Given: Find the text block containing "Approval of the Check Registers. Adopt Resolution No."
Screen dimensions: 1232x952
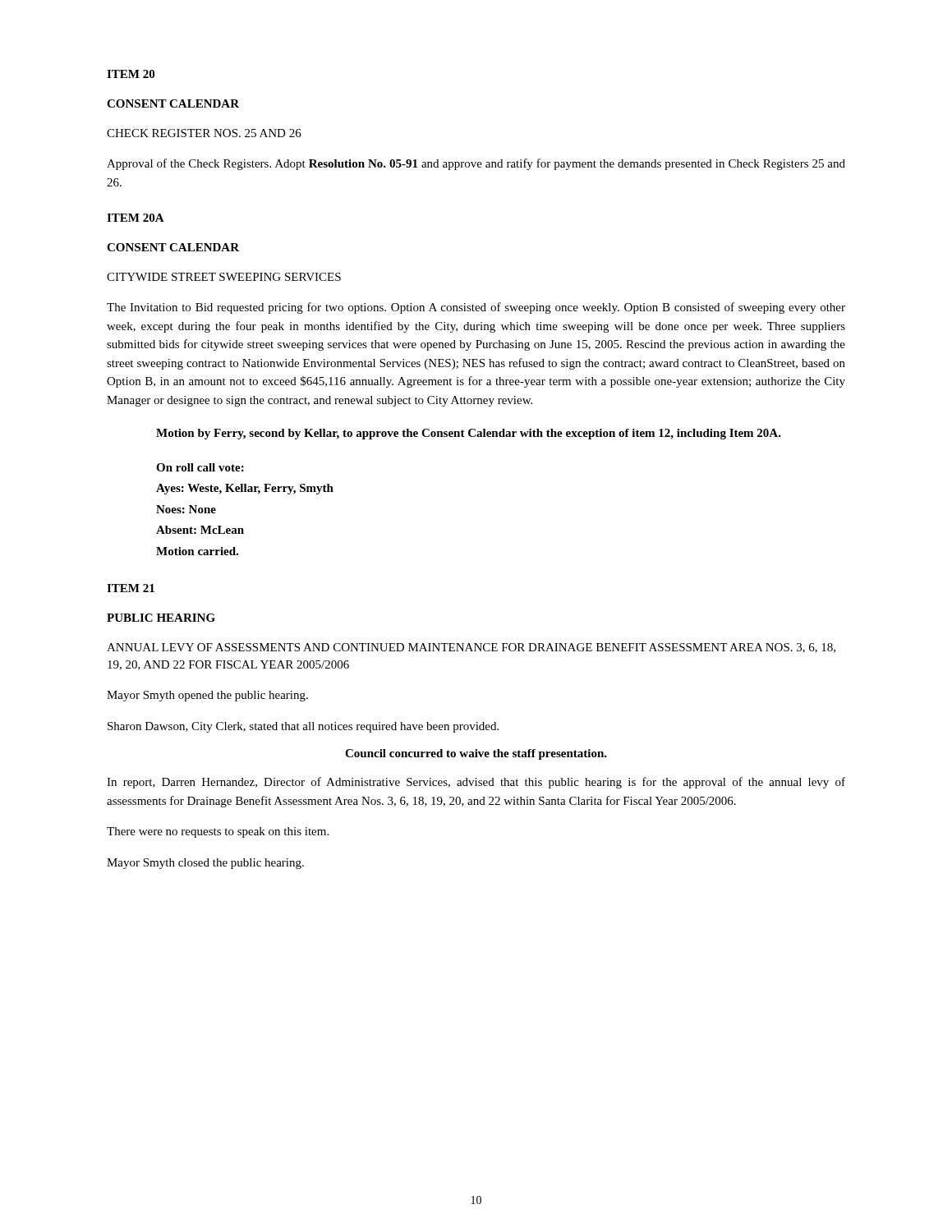Looking at the screenshot, I should (476, 173).
